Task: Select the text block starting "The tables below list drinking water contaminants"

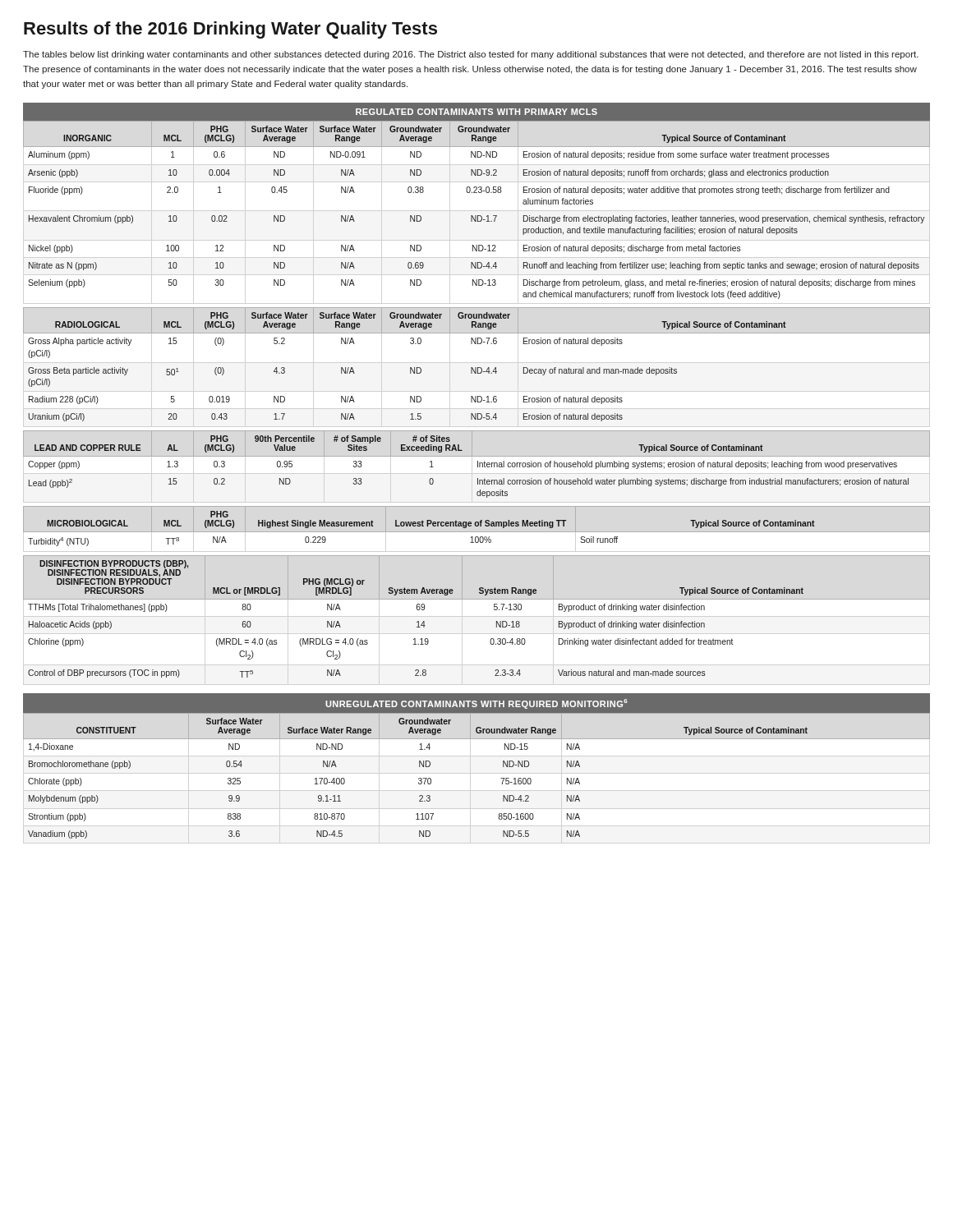Action: 476,70
